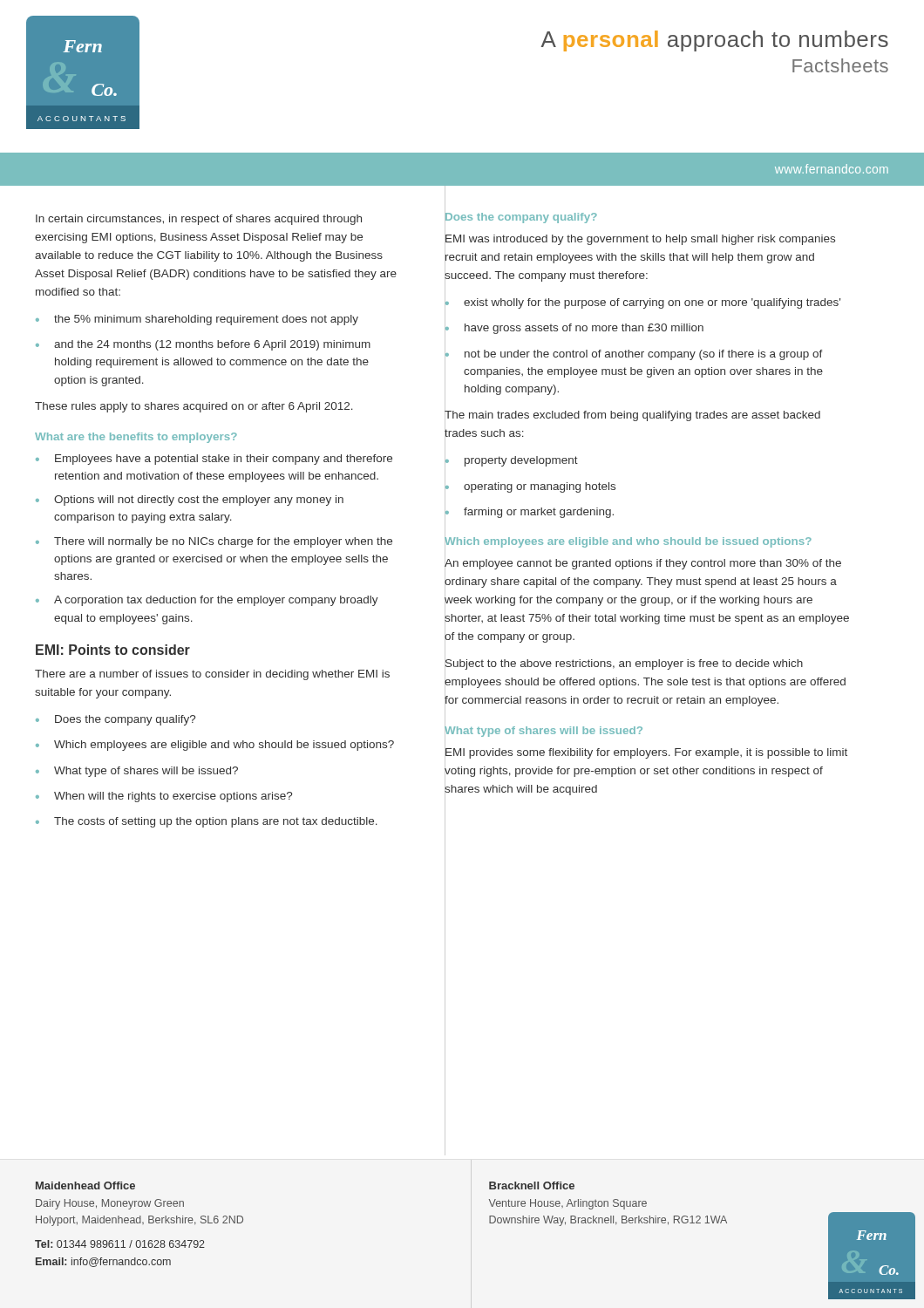924x1308 pixels.
Task: Find the list item containing "• When will"
Action: point(164,797)
